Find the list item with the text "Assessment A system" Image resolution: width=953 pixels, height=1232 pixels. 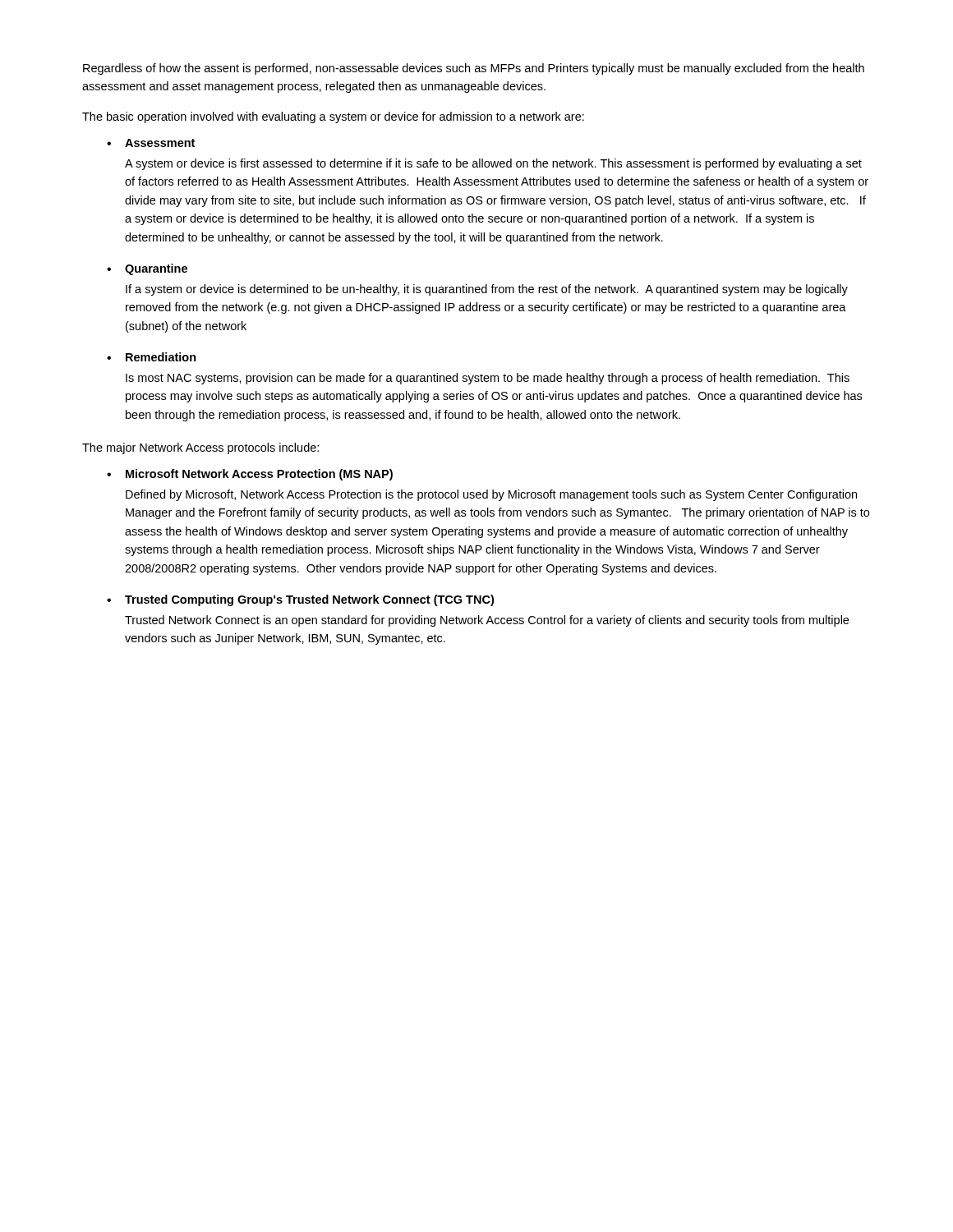click(x=498, y=190)
